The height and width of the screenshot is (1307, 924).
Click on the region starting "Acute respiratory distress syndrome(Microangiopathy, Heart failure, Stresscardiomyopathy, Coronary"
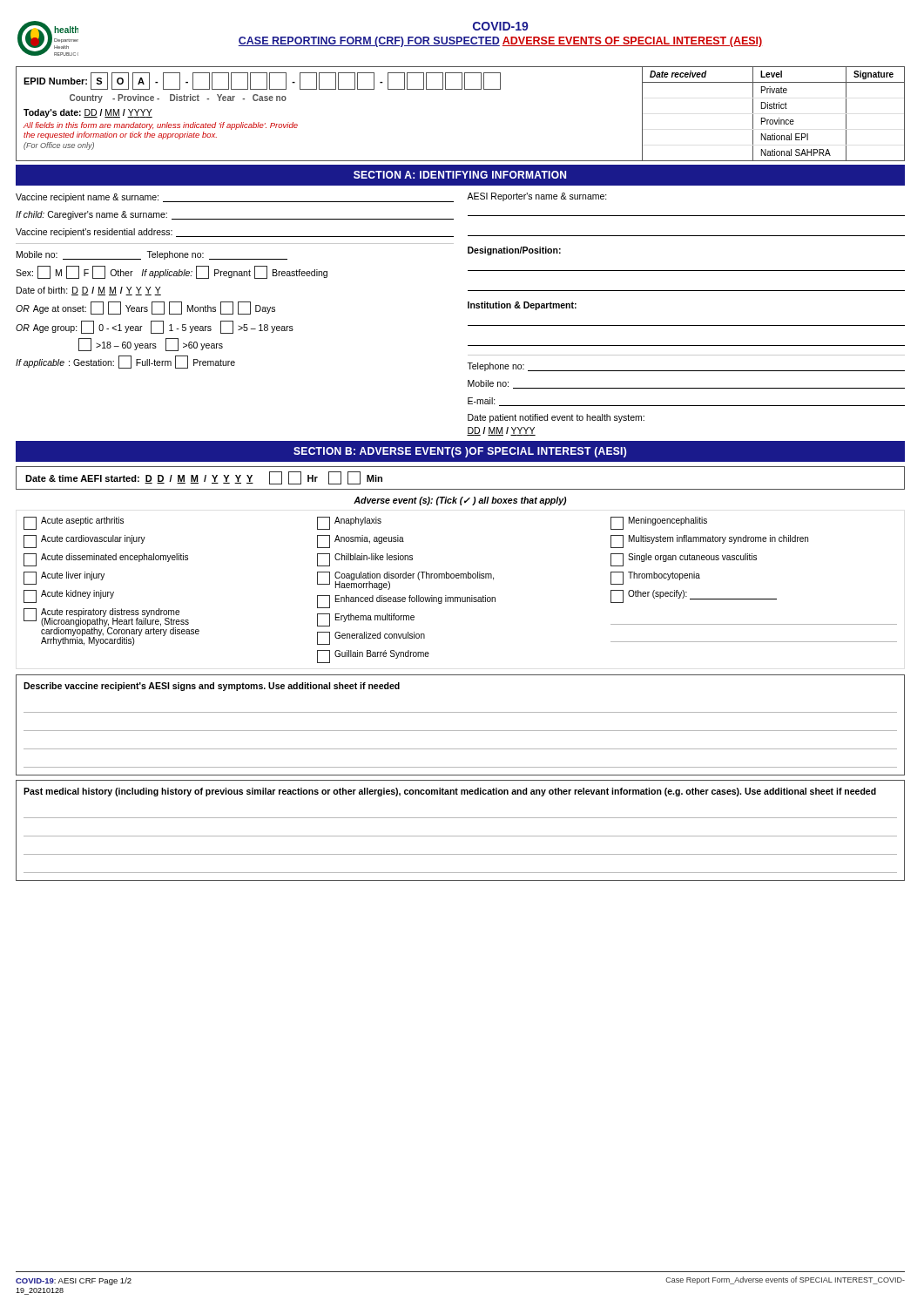click(x=112, y=627)
